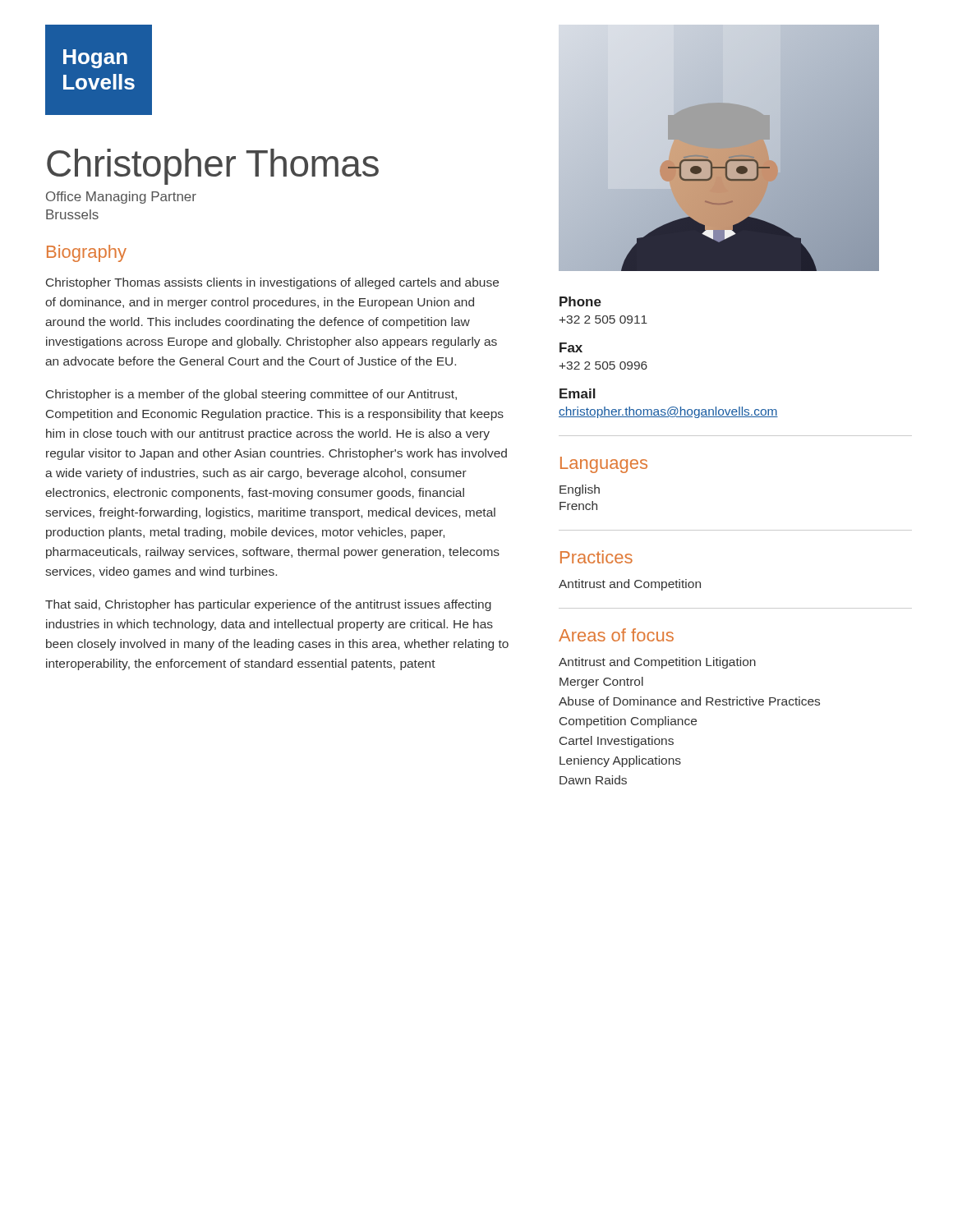This screenshot has height=1232, width=953.
Task: Select the list item containing "Cartel Investigations"
Action: [616, 740]
